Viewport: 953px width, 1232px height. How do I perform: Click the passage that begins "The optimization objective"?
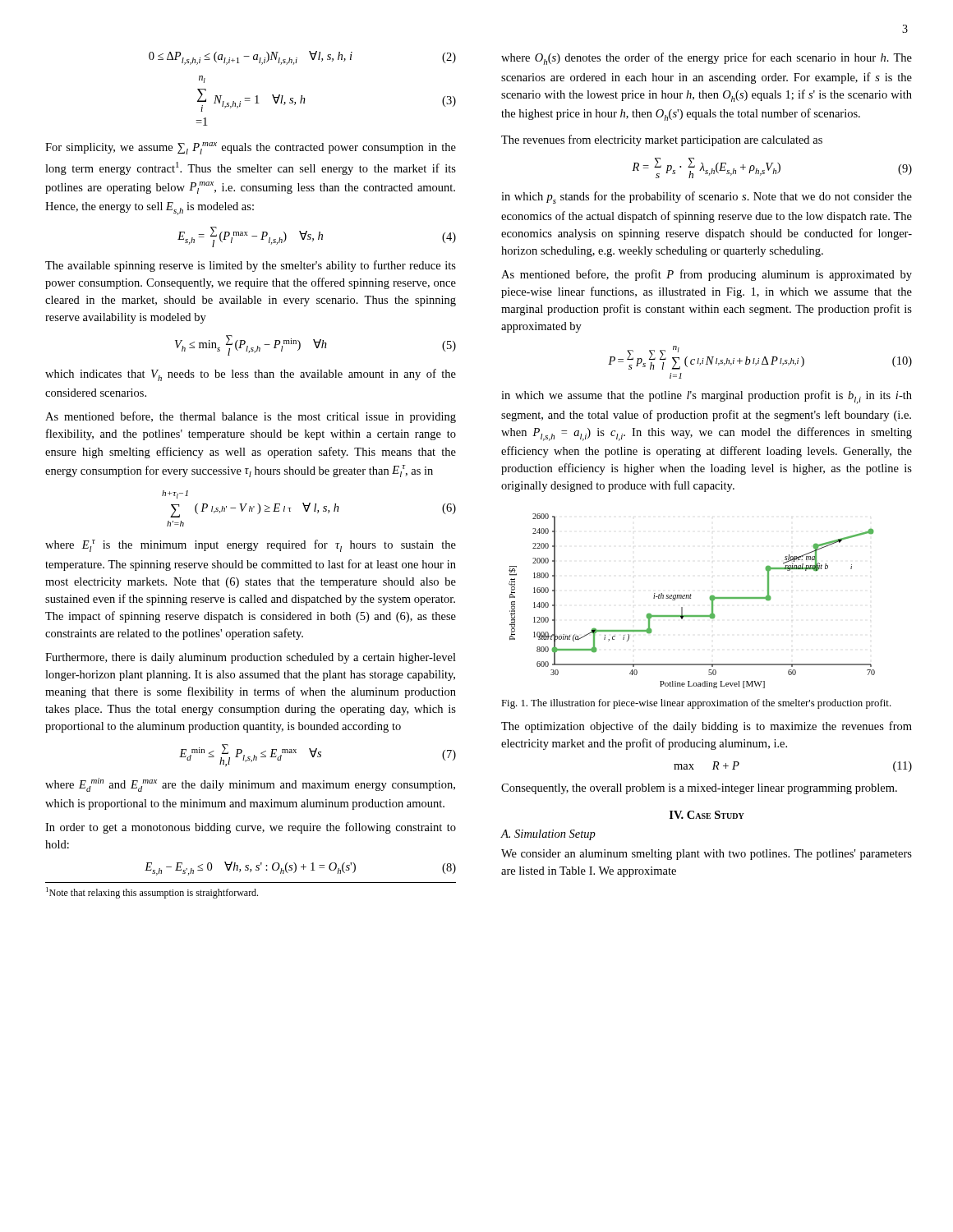click(x=707, y=735)
